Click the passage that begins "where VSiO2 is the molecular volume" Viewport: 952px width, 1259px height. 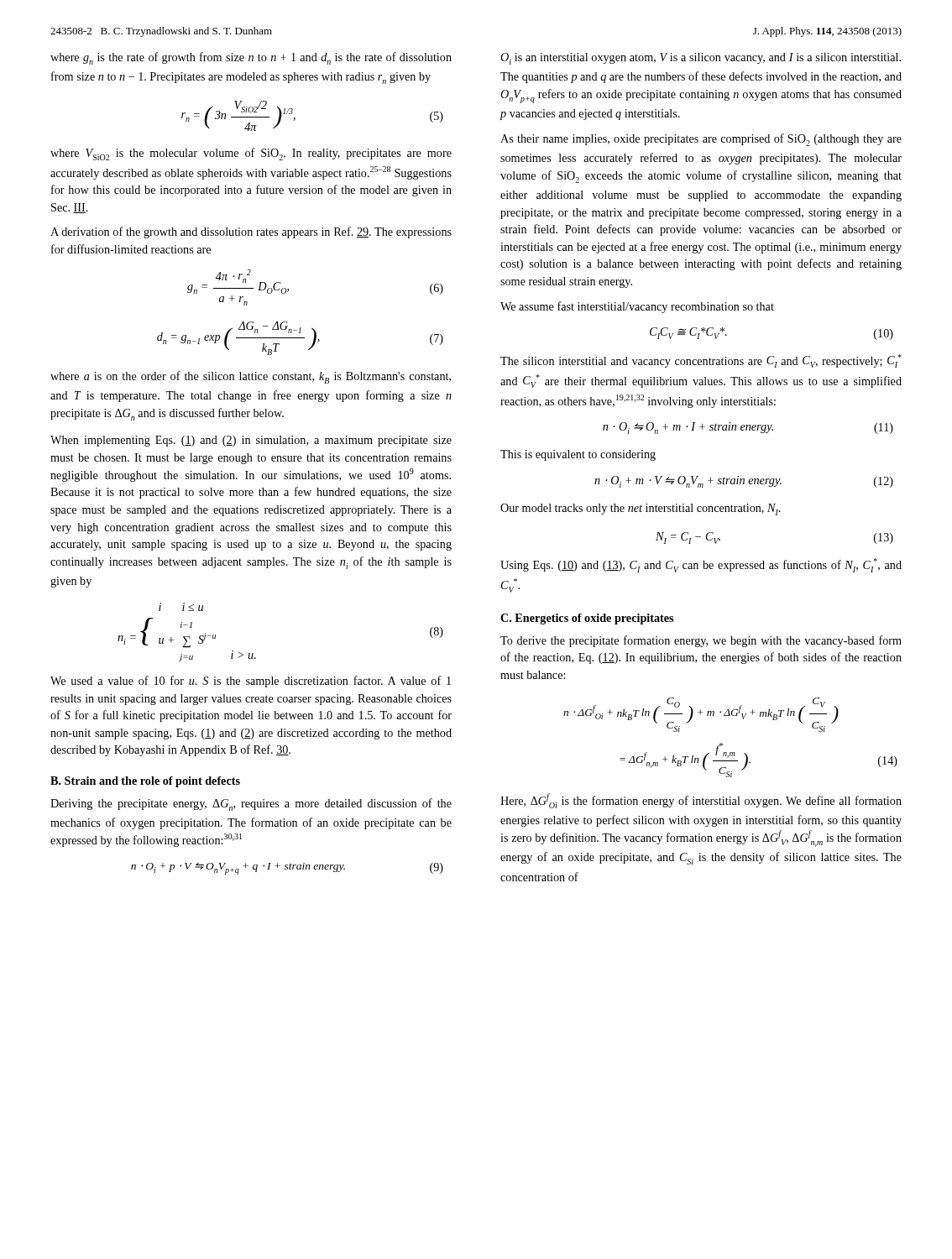point(251,201)
